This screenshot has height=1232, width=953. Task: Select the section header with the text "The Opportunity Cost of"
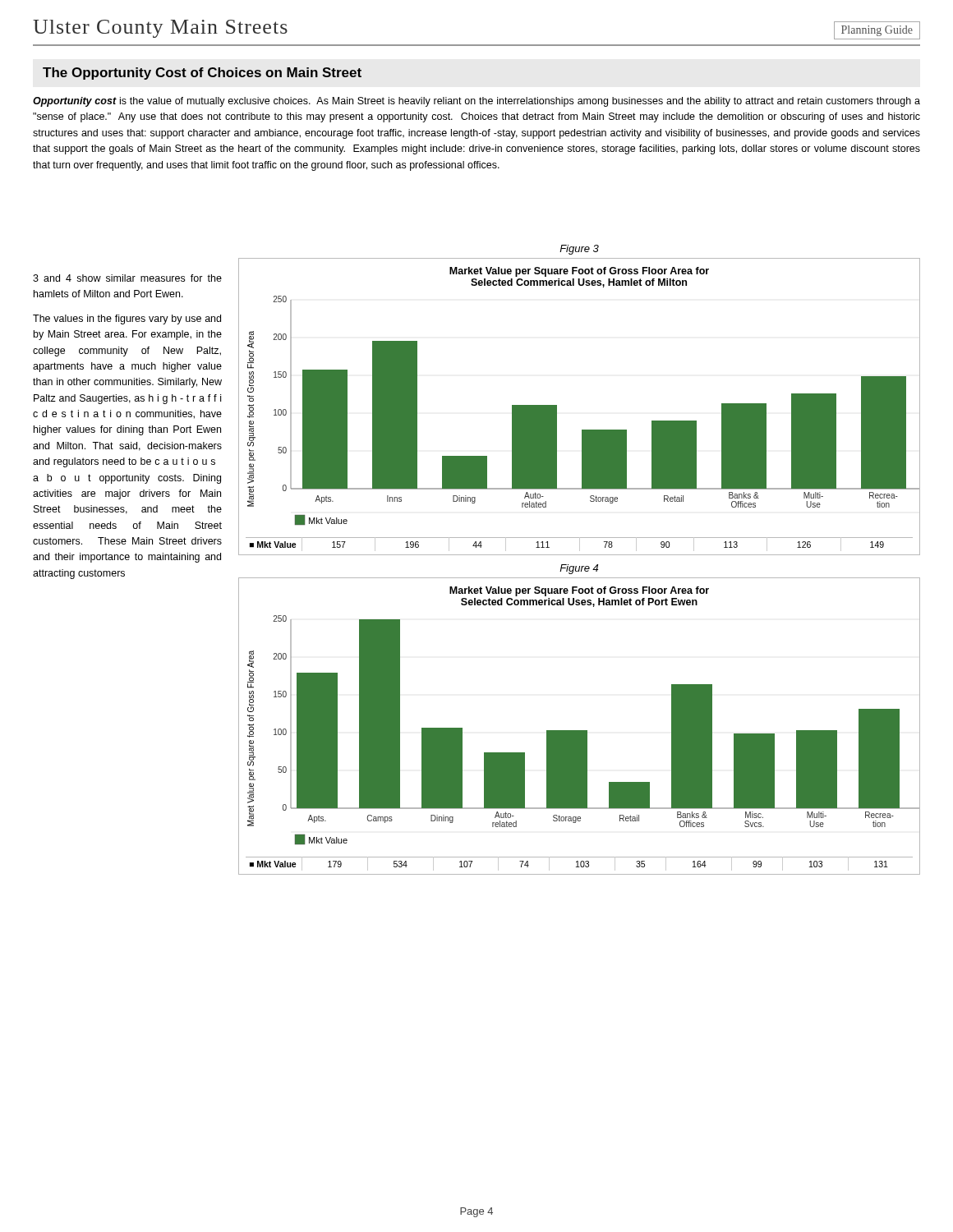point(202,74)
